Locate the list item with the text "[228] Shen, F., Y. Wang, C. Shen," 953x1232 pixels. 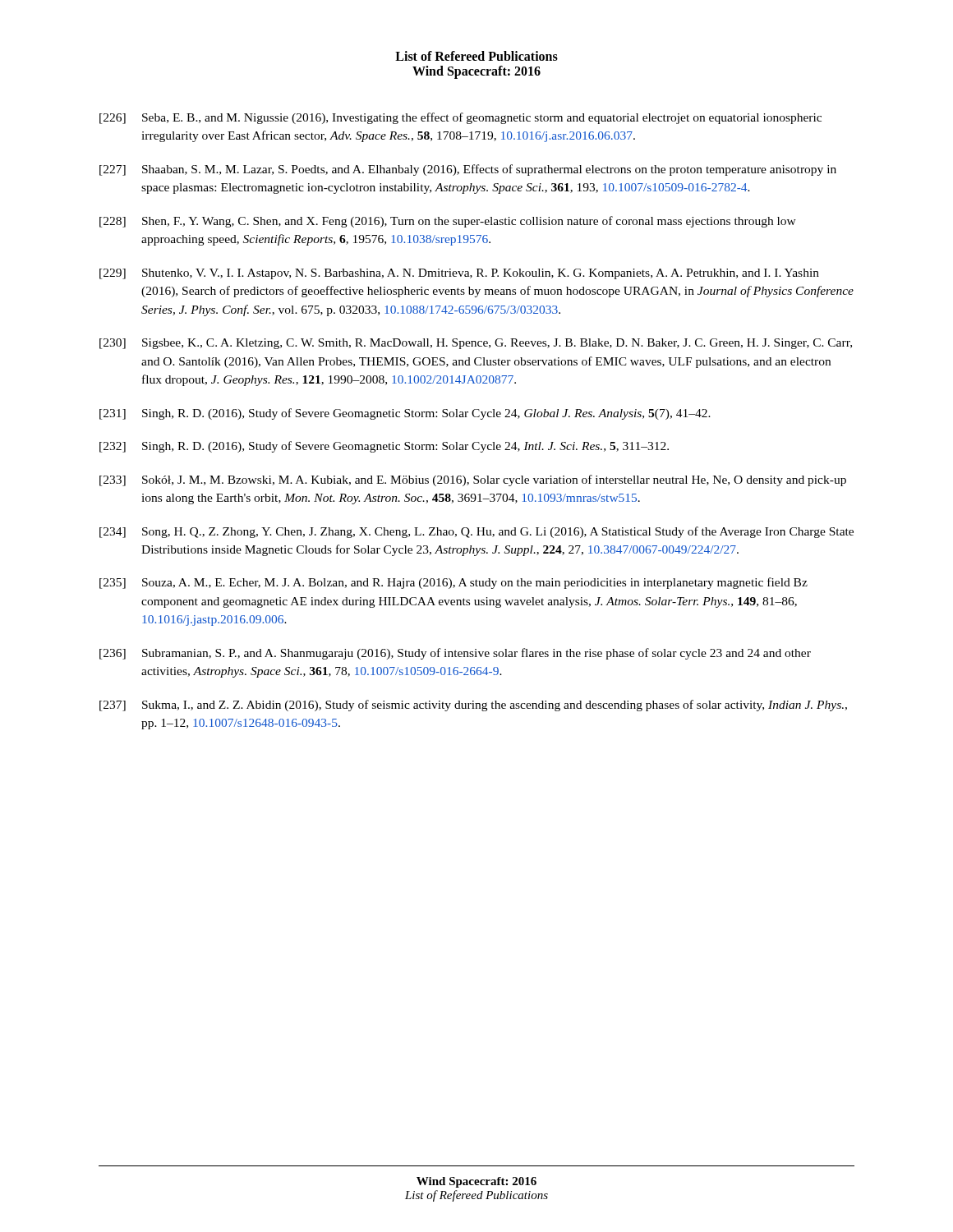(476, 230)
